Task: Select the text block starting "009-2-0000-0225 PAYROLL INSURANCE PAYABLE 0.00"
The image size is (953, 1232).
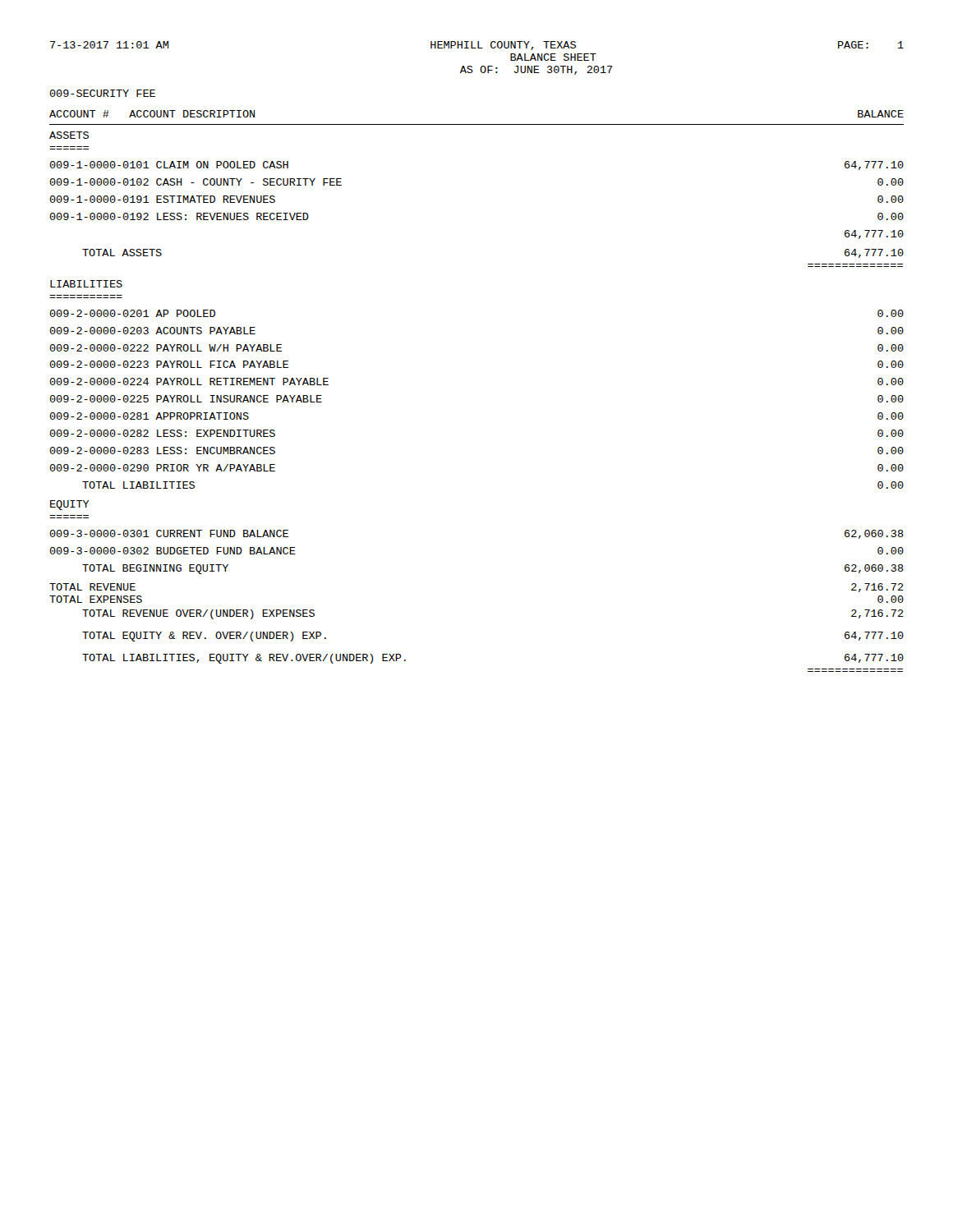Action: click(x=183, y=399)
